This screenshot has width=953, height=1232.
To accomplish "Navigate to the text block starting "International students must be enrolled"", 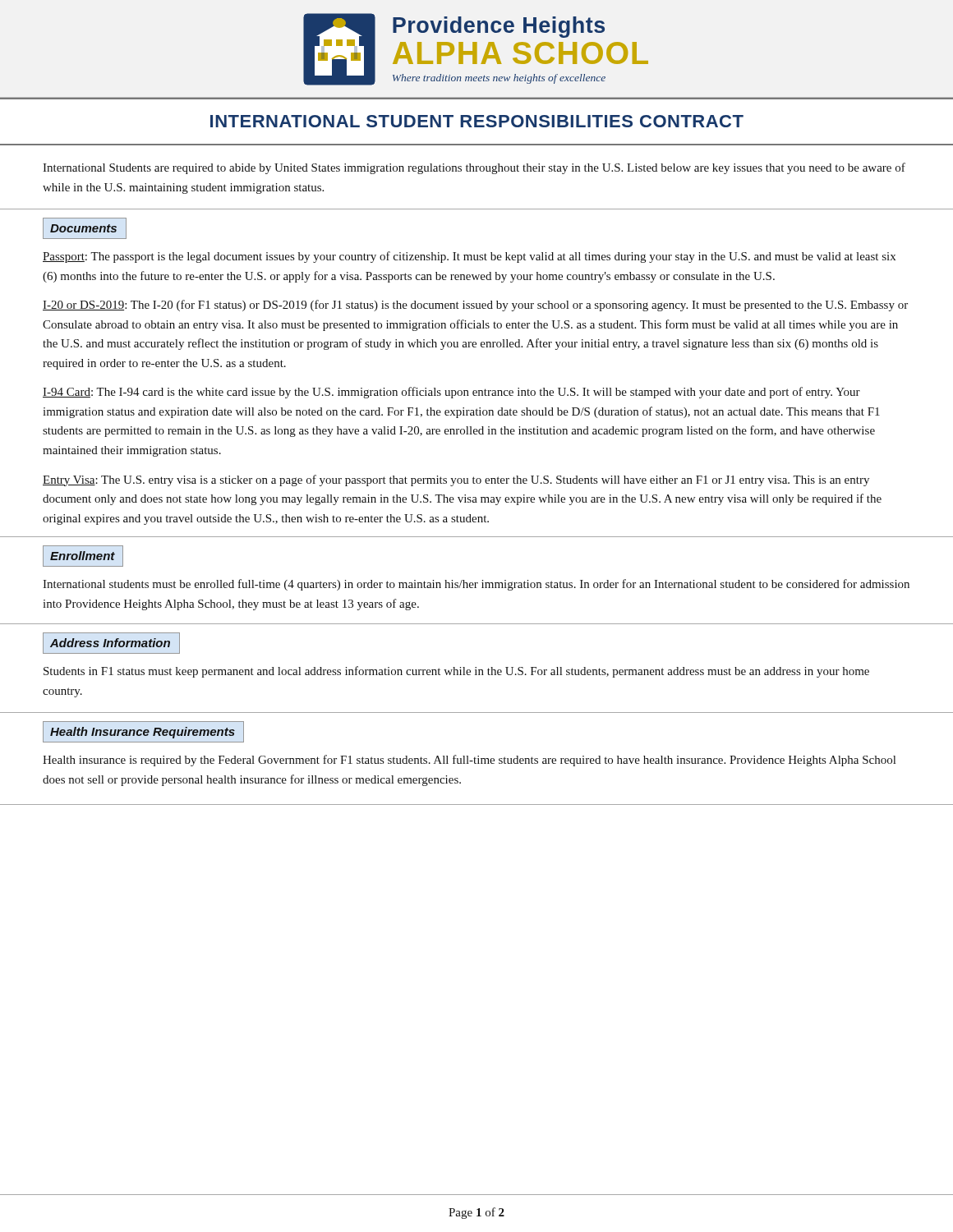I will [476, 594].
